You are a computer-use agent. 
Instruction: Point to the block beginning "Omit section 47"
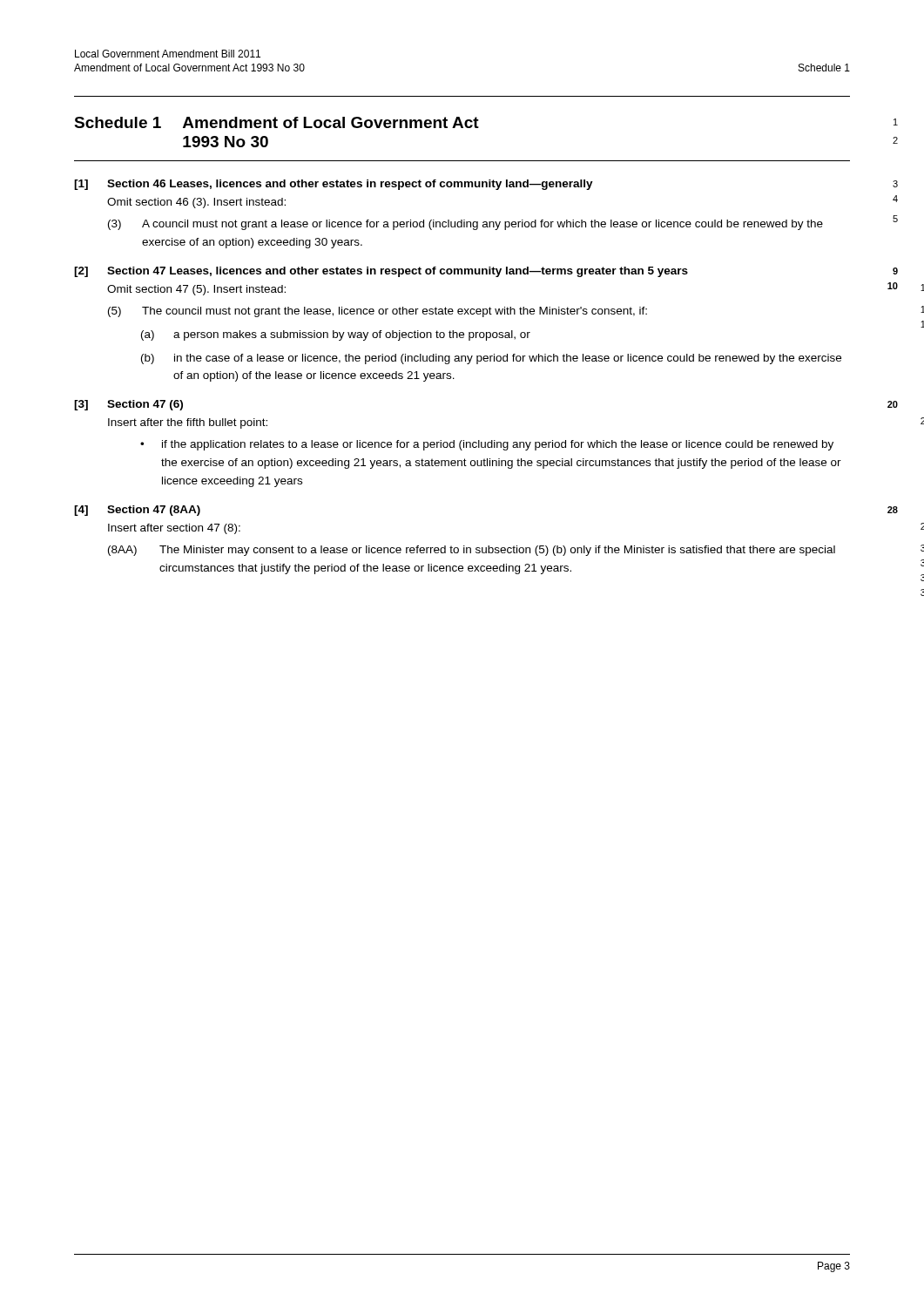click(196, 290)
